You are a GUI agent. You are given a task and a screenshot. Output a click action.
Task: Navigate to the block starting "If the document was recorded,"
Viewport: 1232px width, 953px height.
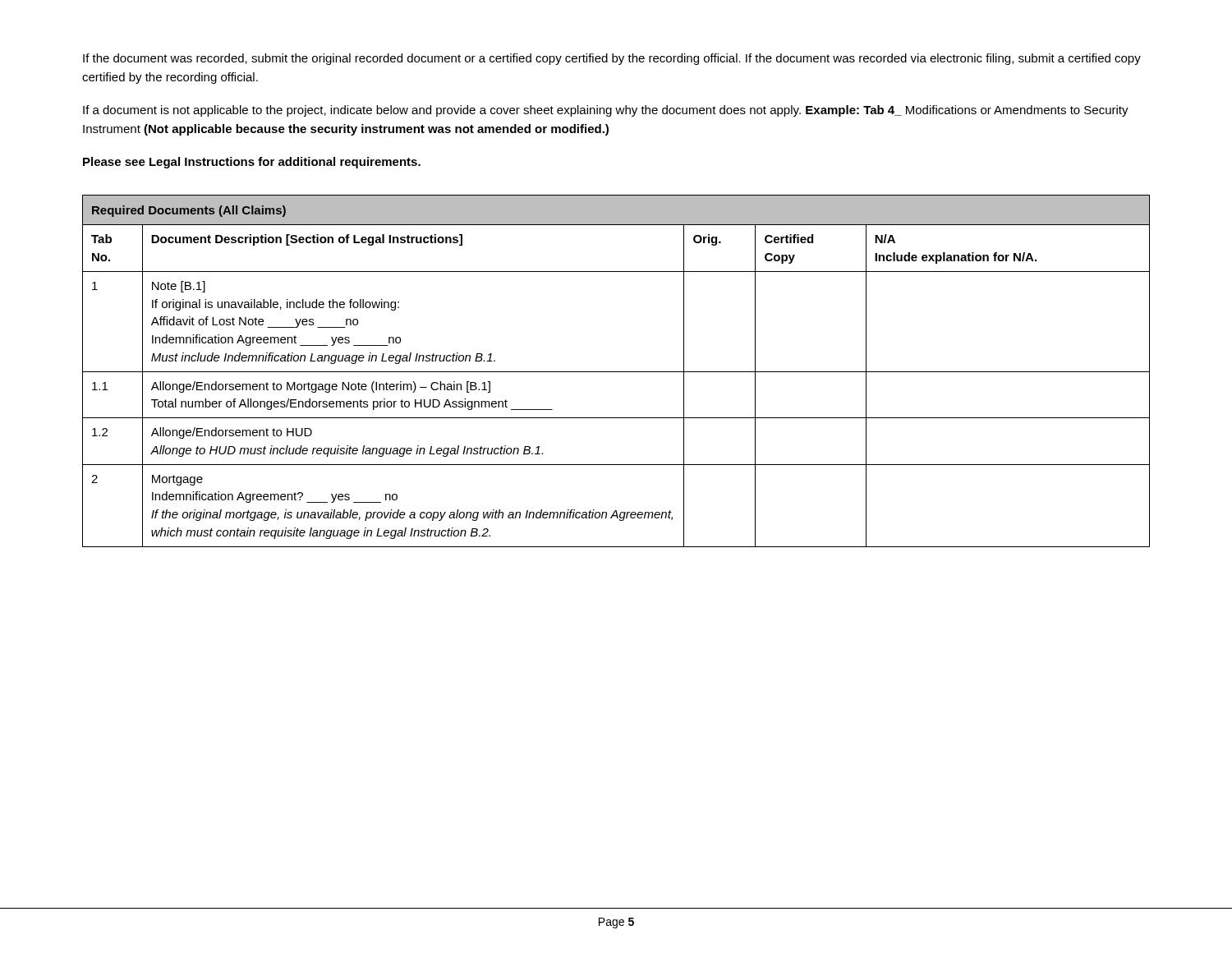coord(611,67)
